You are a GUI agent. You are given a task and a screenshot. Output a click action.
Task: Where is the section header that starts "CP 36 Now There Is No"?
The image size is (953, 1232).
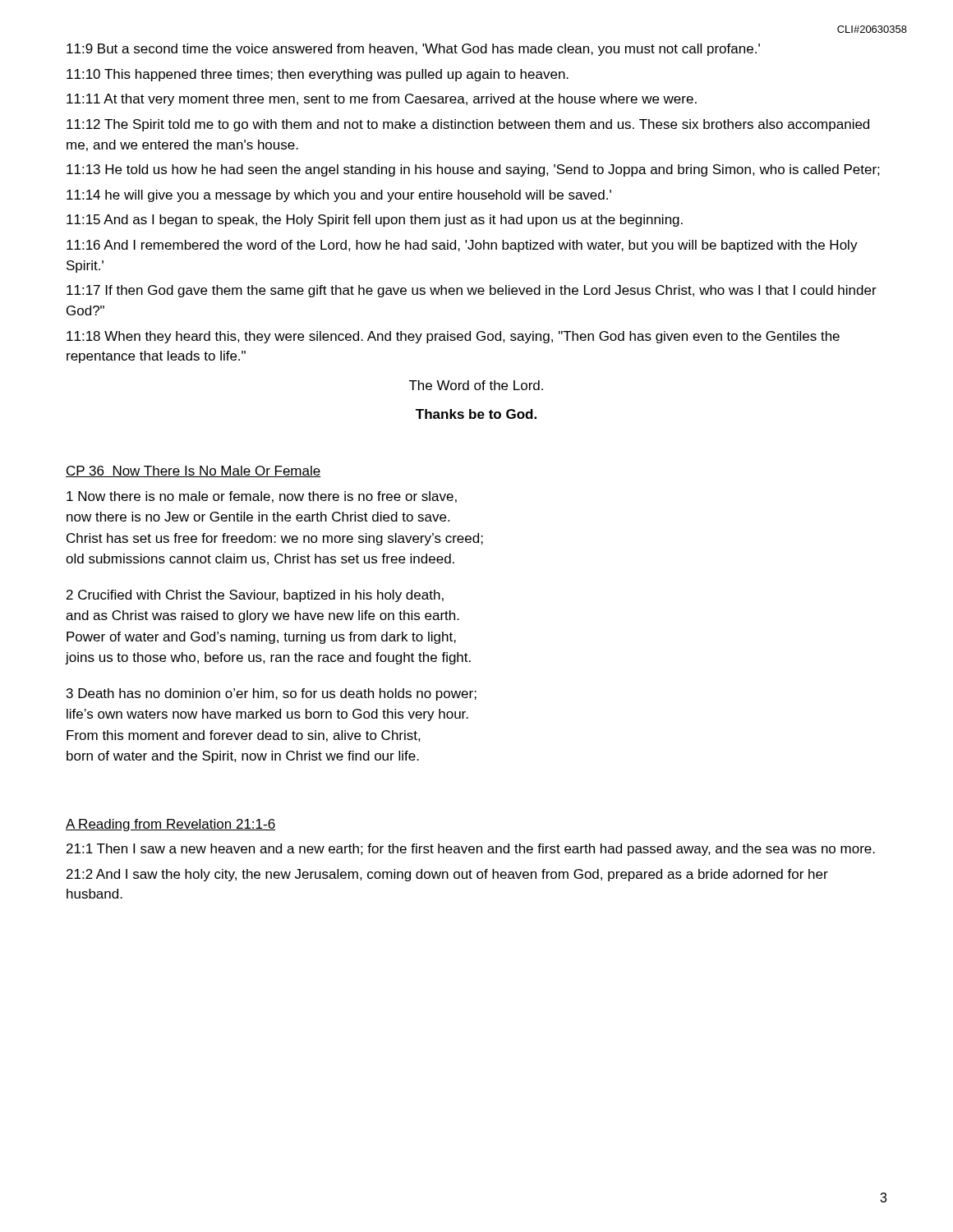193,471
